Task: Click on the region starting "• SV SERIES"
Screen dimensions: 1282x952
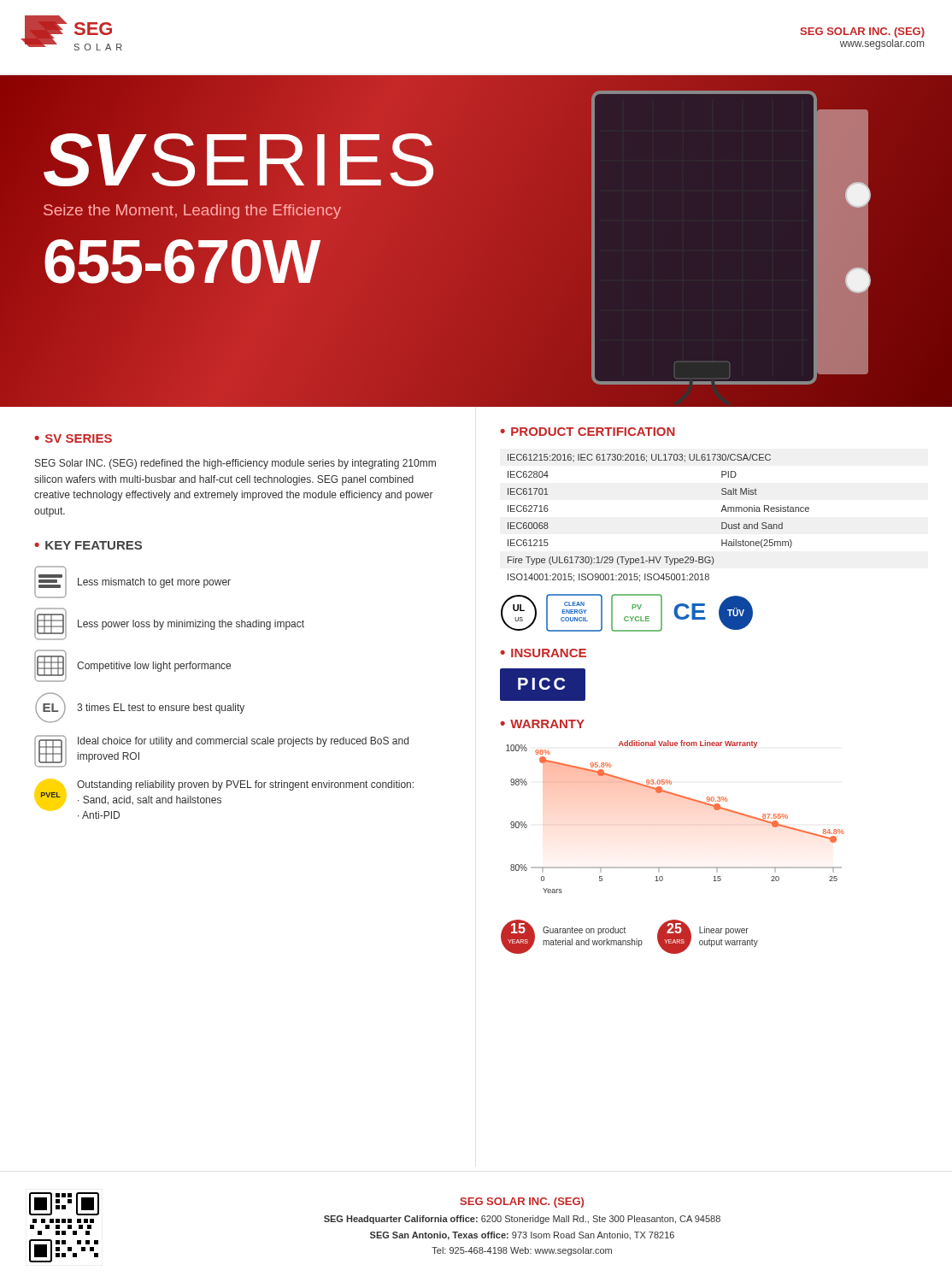Action: click(73, 438)
